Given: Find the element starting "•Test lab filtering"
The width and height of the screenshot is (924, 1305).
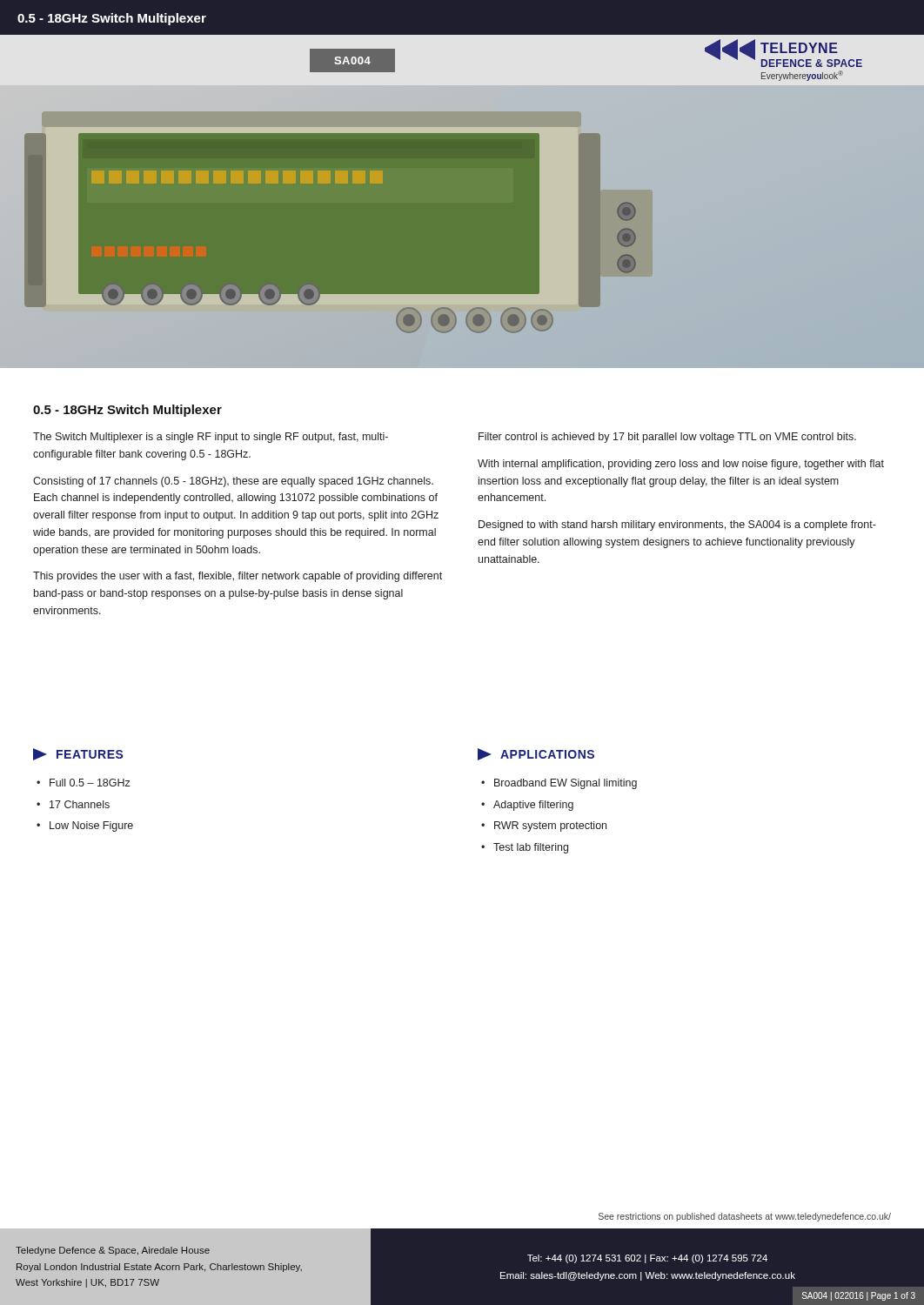Looking at the screenshot, I should point(525,848).
